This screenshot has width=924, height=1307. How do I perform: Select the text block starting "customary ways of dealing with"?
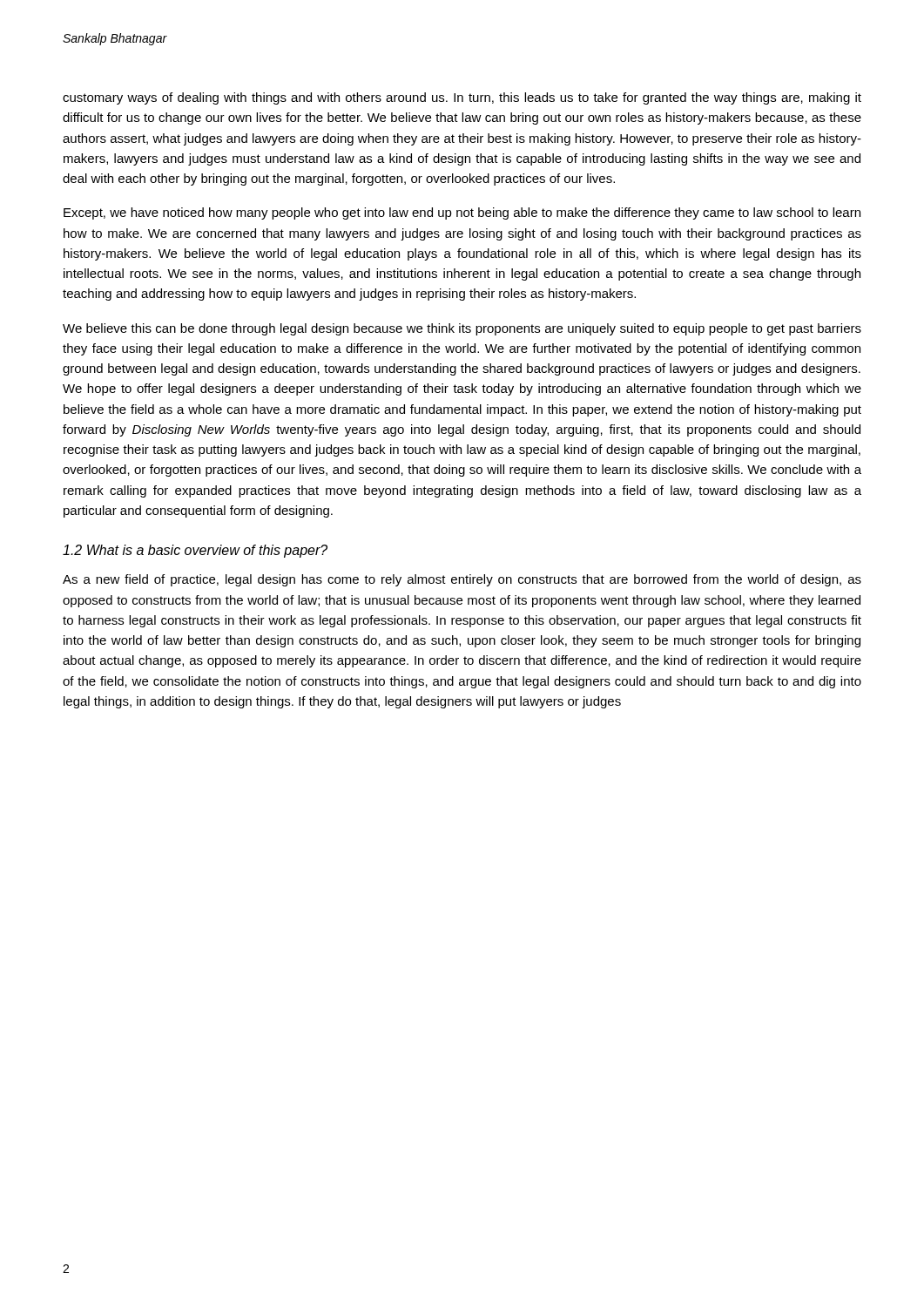tap(462, 138)
